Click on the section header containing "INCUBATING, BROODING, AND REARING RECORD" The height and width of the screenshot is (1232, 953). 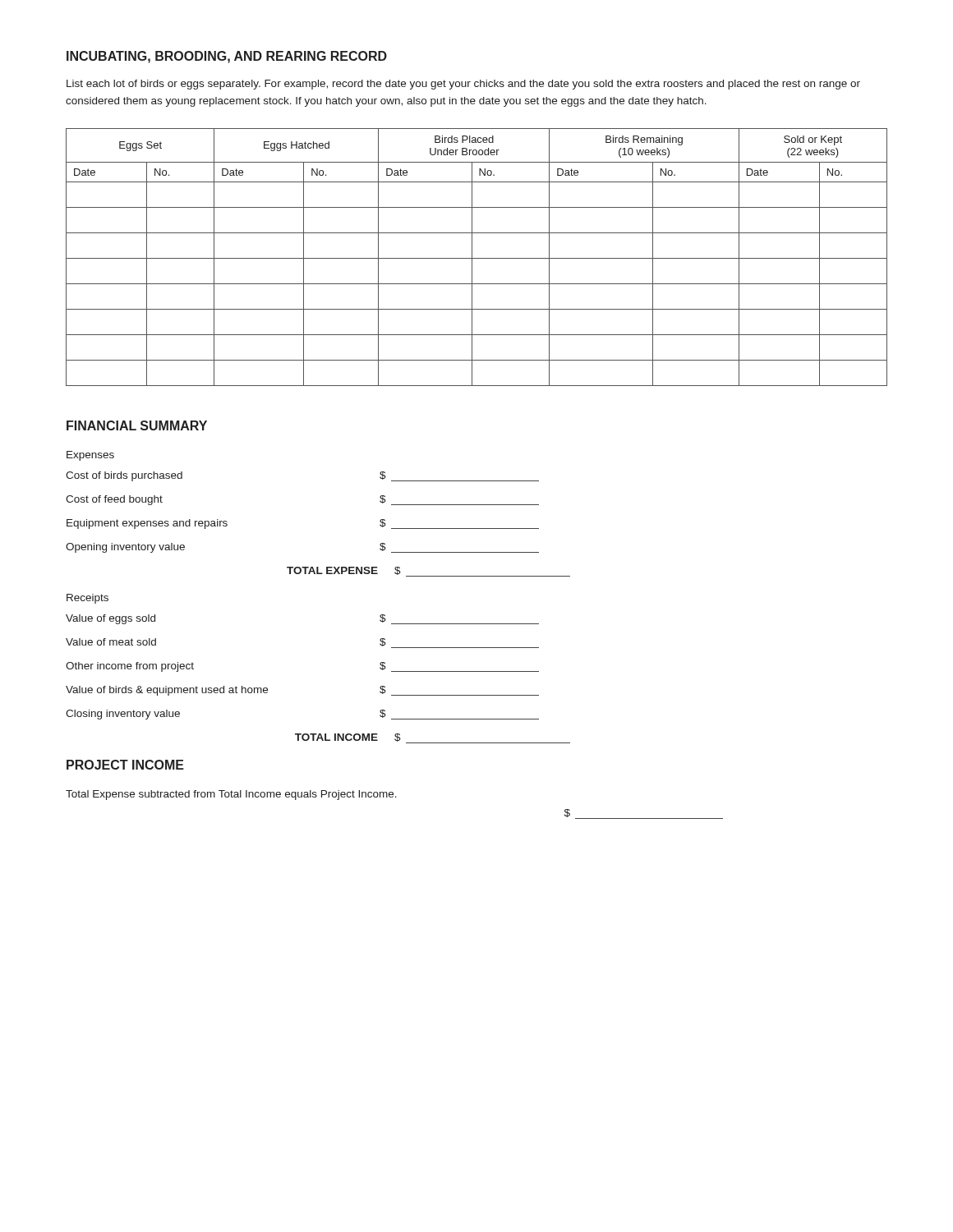coord(226,56)
